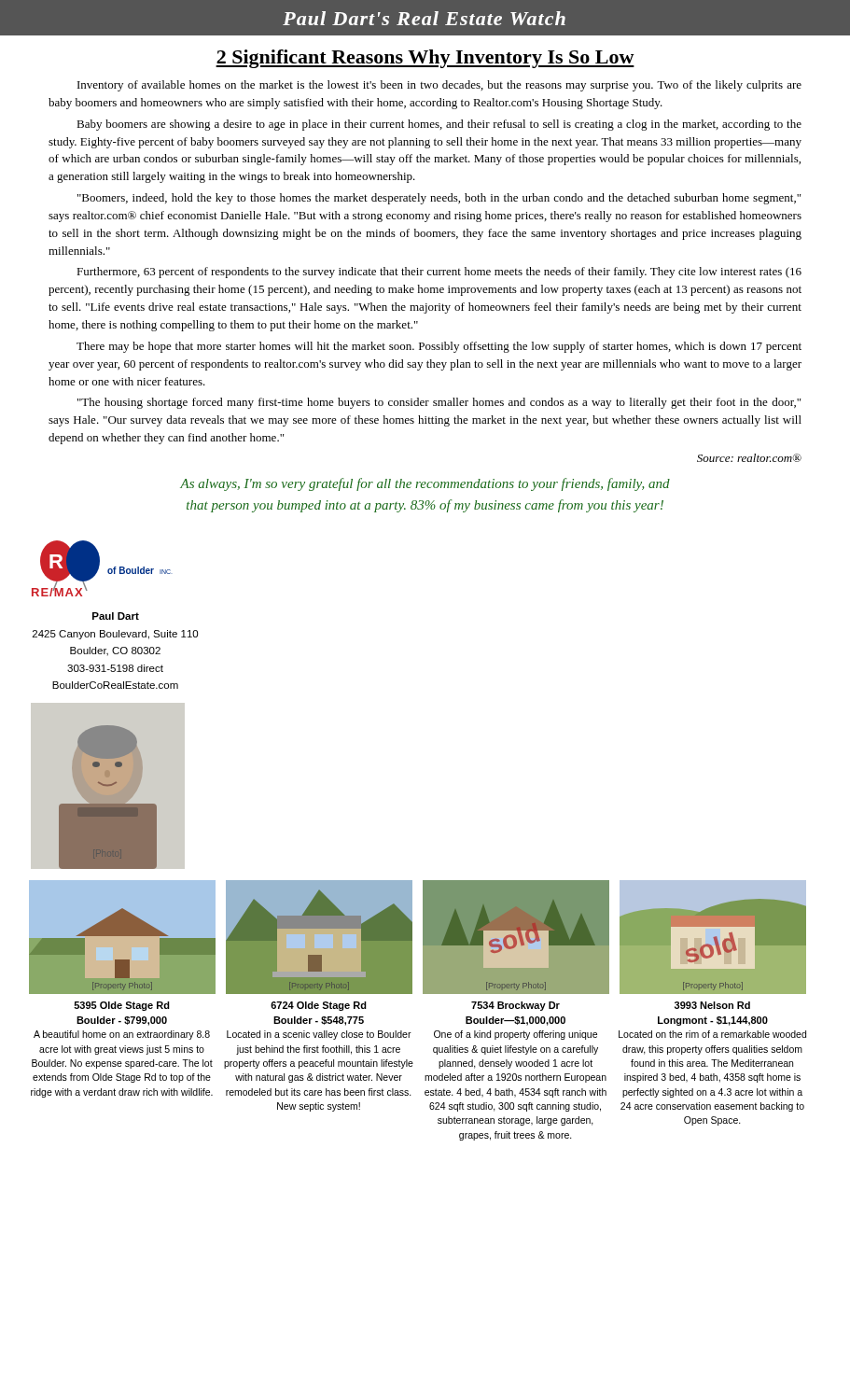Viewport: 850px width, 1400px height.
Task: Navigate to the passage starting "2 Significant Reasons Why Inventory"
Action: [425, 56]
